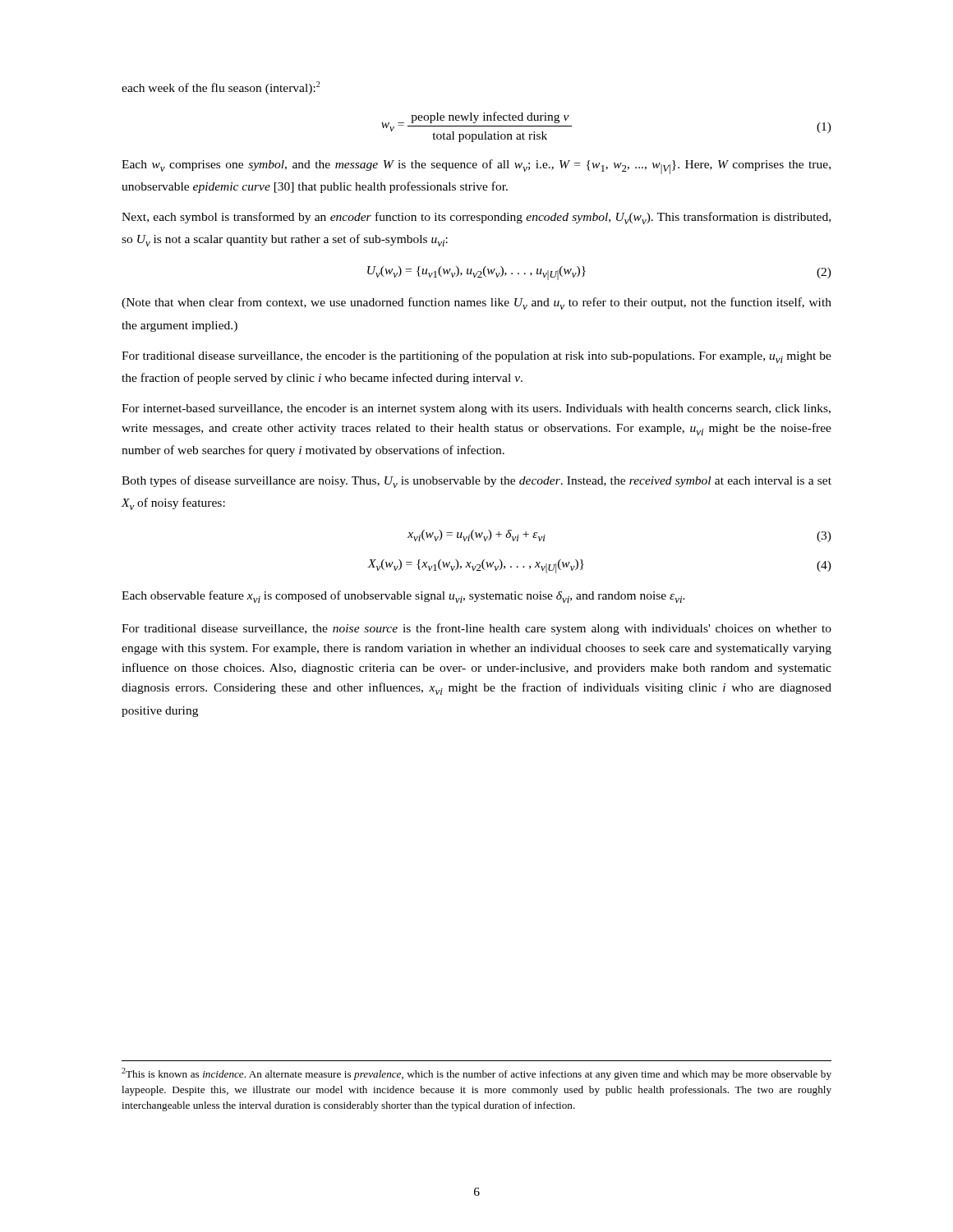
Task: Navigate to the text starting "For traditional disease surveillance, the encoder is"
Action: (476, 366)
